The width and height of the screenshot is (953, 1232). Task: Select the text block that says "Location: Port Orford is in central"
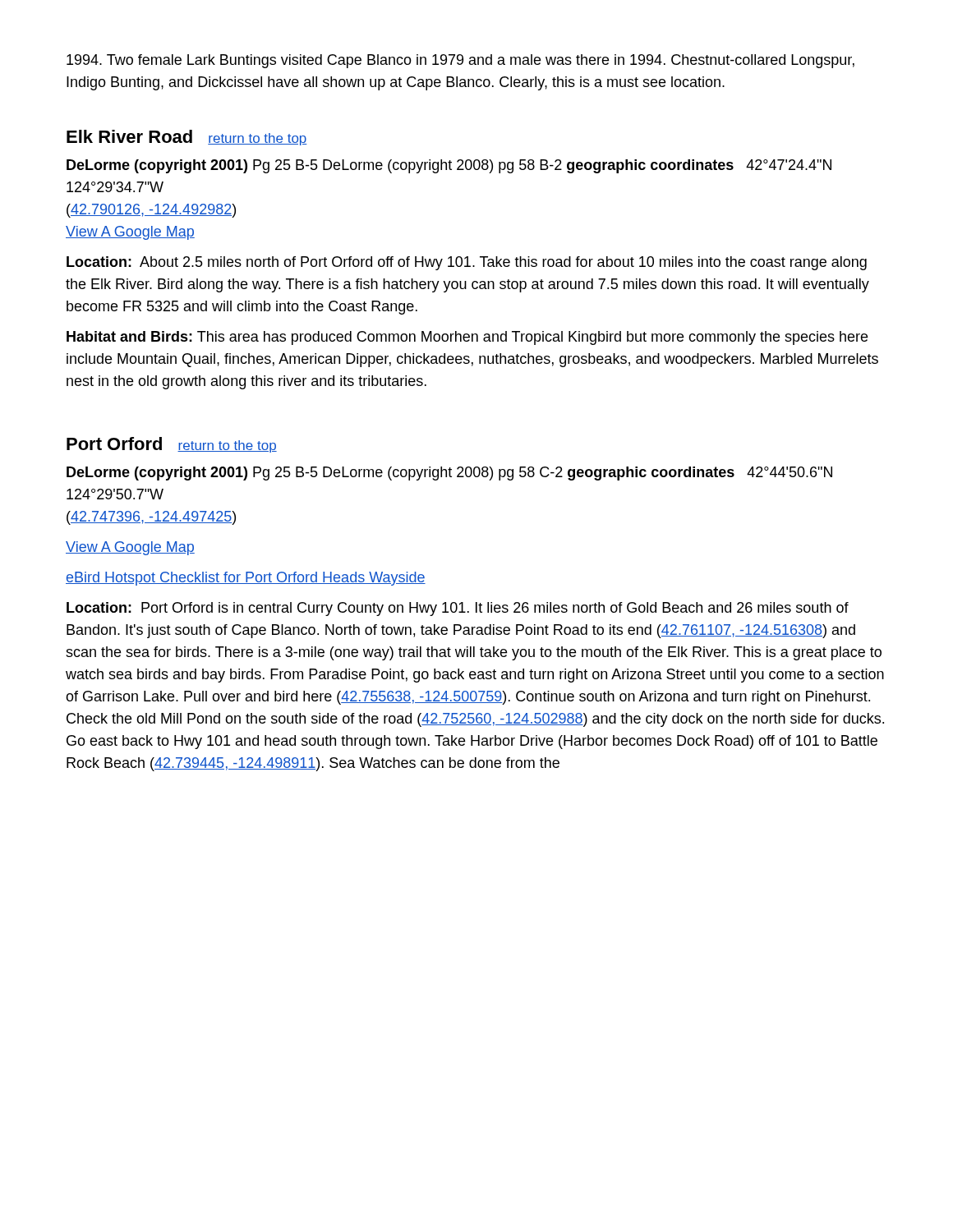click(476, 686)
